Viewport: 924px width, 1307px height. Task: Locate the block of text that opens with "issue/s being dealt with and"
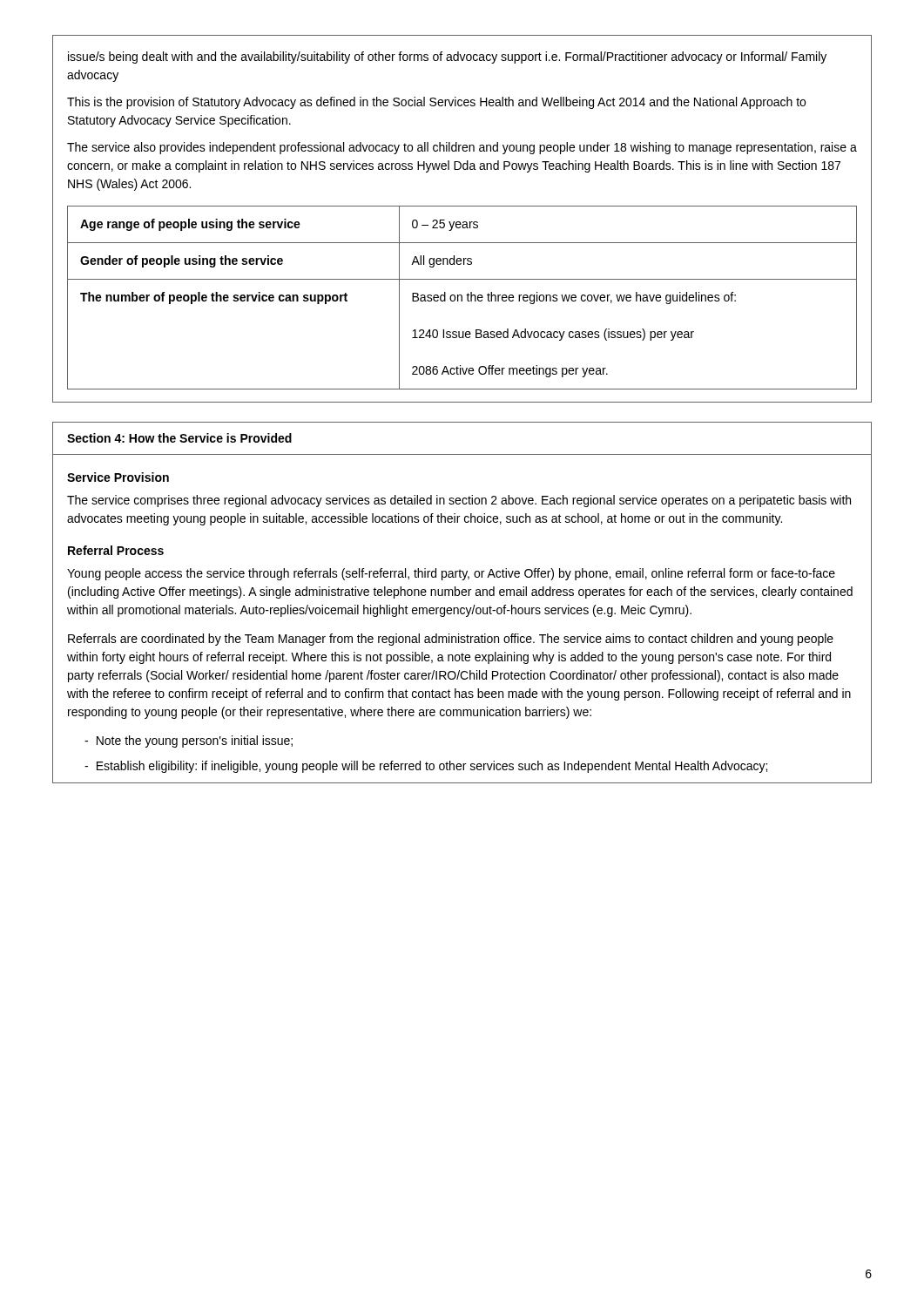tap(447, 58)
